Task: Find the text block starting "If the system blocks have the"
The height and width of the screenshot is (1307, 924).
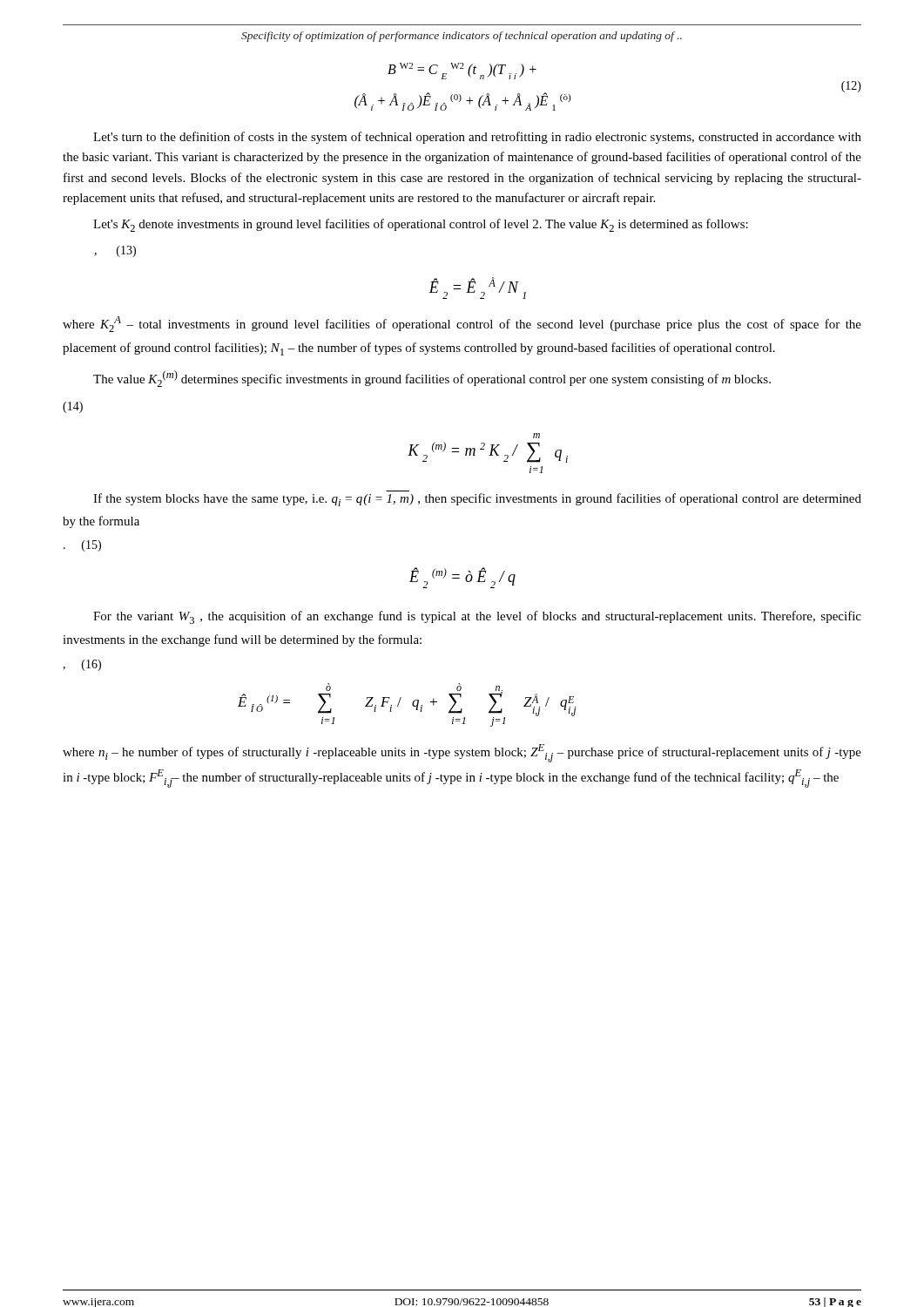Action: click(x=462, y=510)
